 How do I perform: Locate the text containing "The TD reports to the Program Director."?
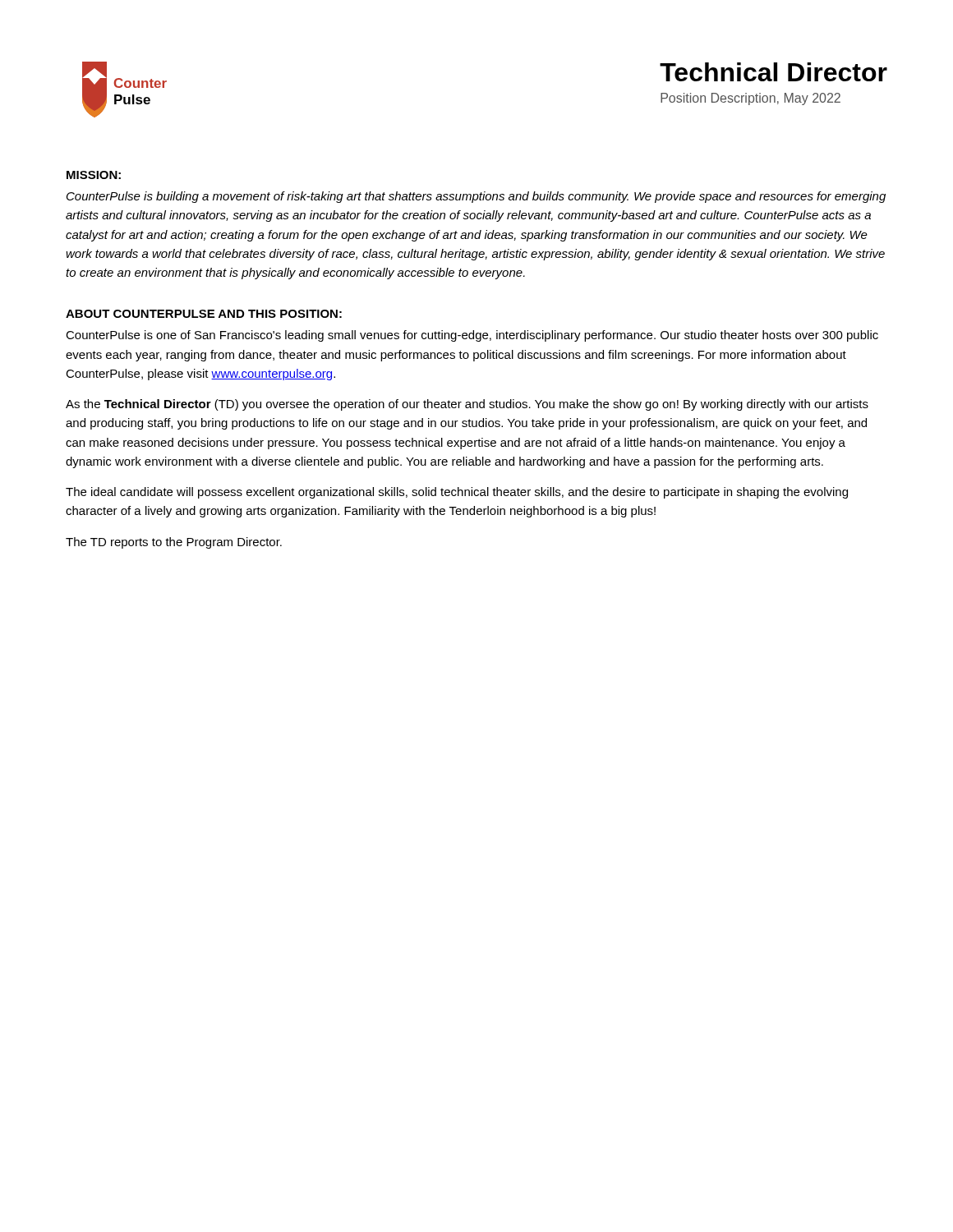174,541
